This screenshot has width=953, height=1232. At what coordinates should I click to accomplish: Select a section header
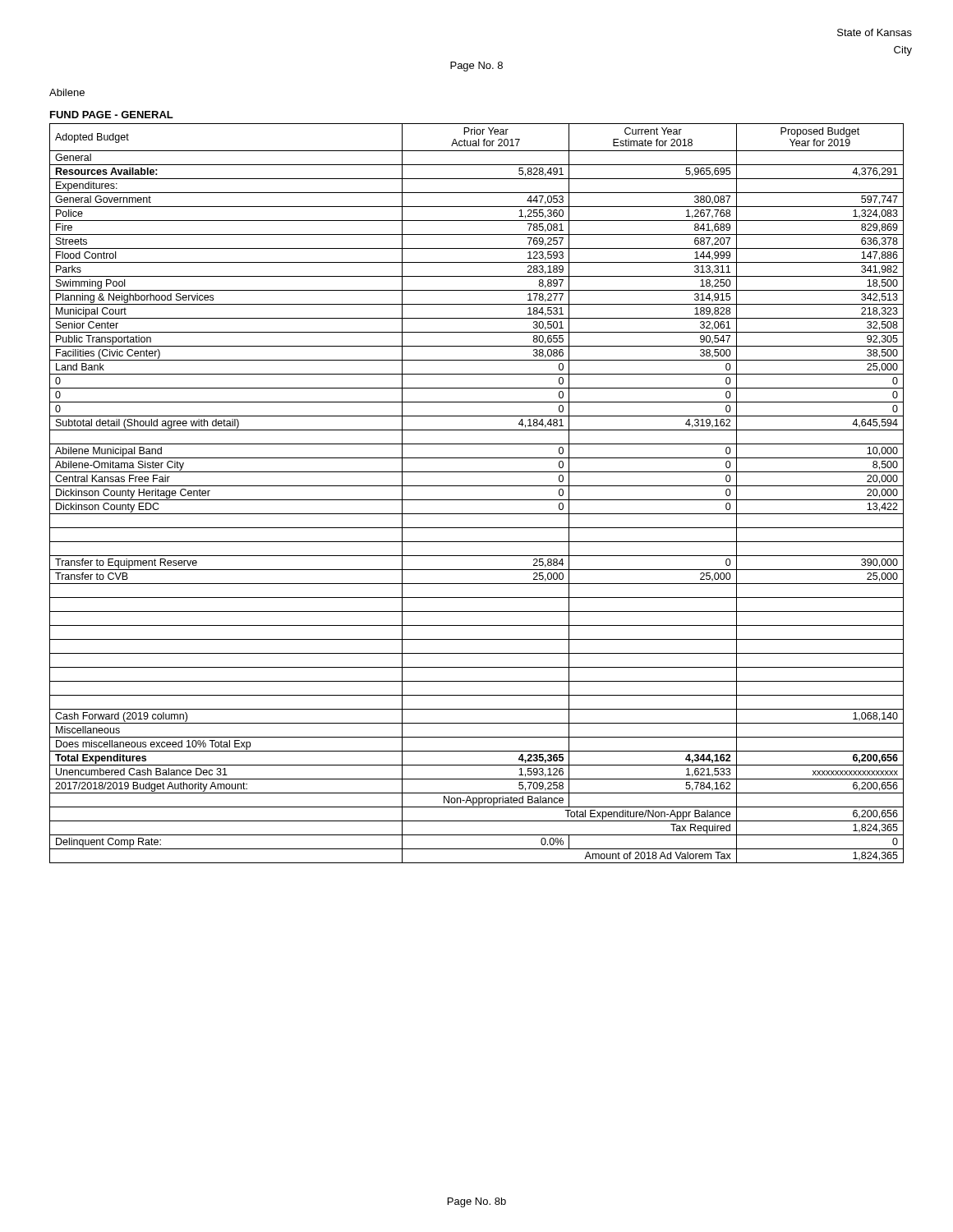click(111, 115)
